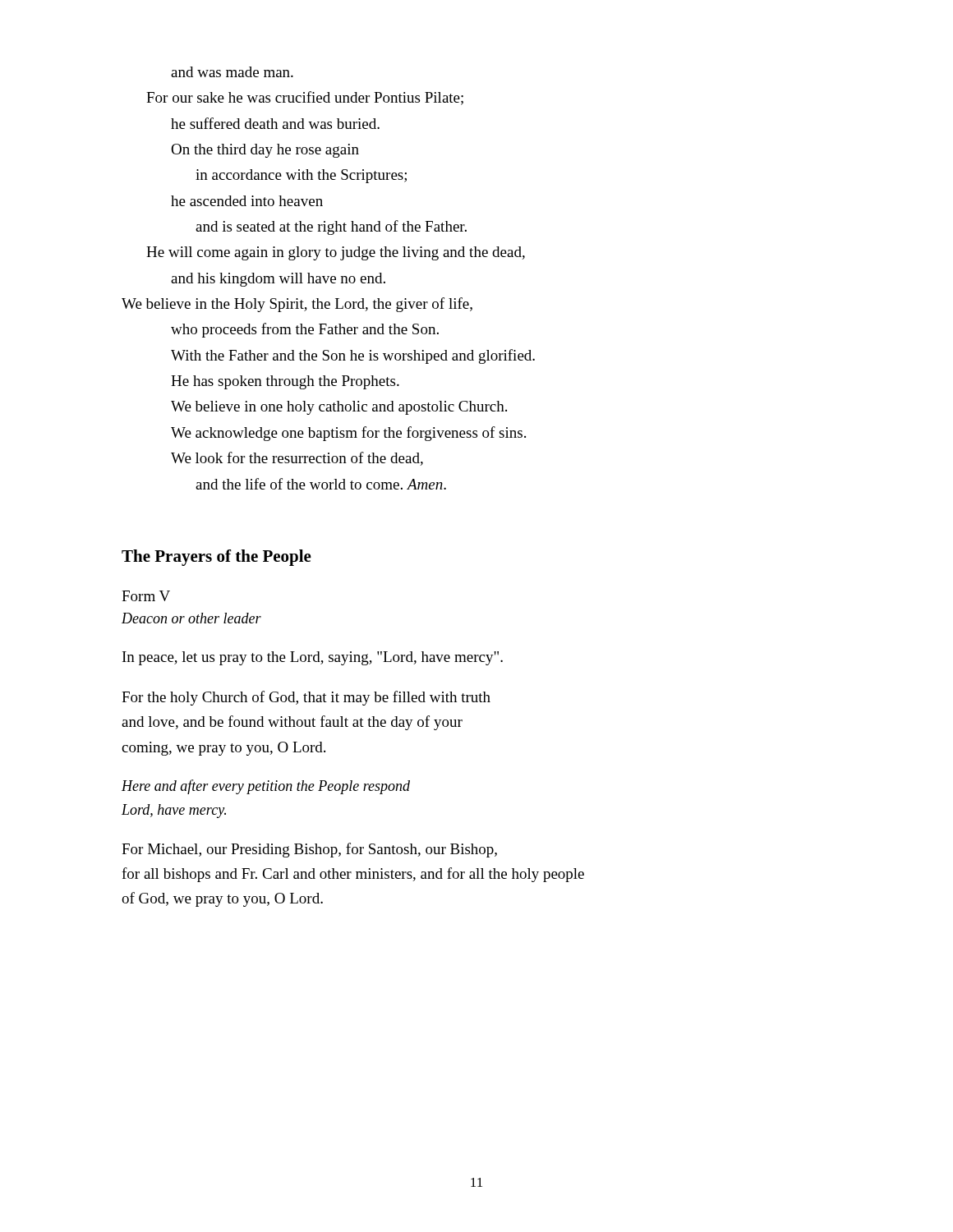Locate the region starting "In peace, let us pray to the Lord,"
Viewport: 953px width, 1232px height.
(313, 657)
